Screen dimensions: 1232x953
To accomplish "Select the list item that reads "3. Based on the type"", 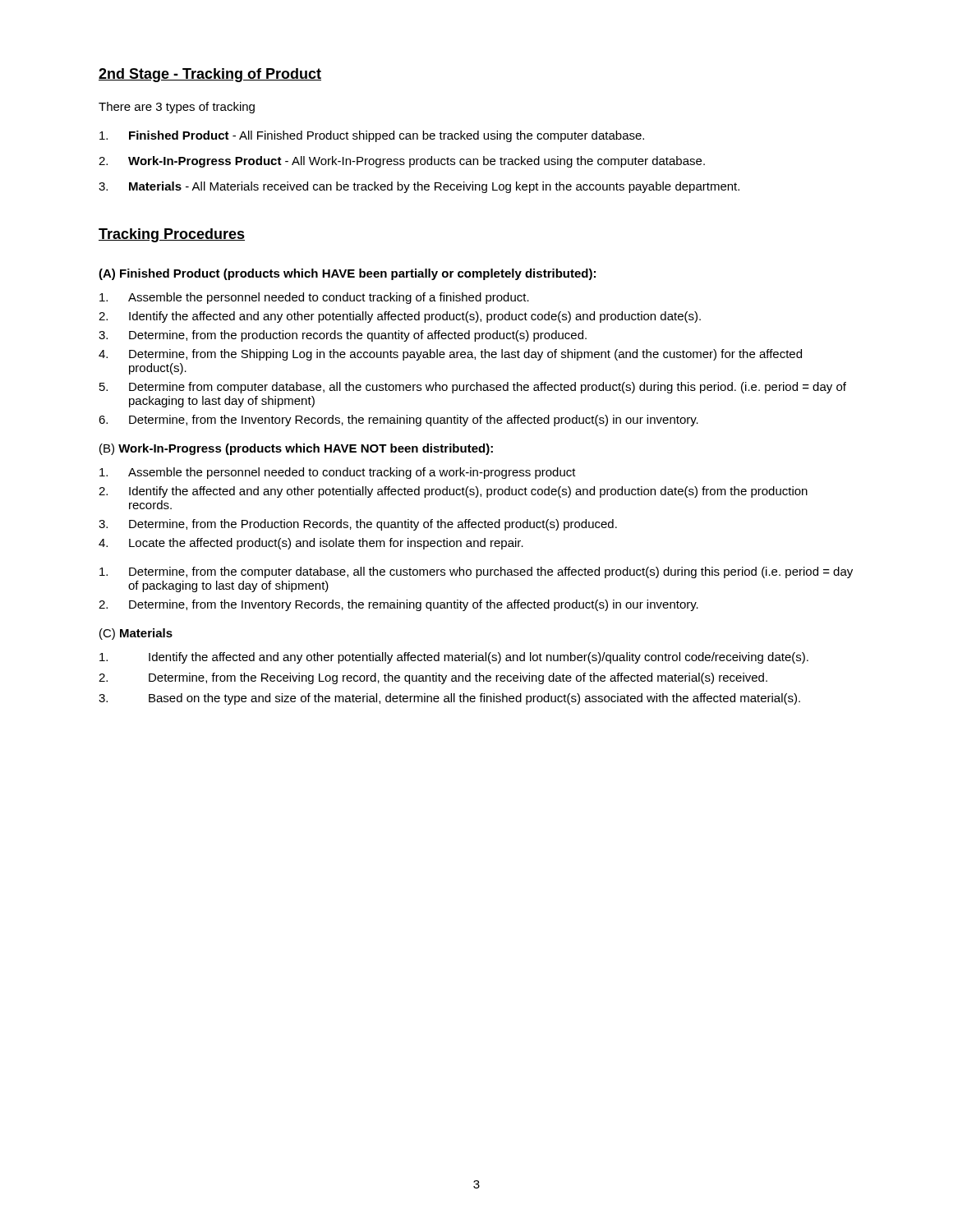I will [x=450, y=698].
